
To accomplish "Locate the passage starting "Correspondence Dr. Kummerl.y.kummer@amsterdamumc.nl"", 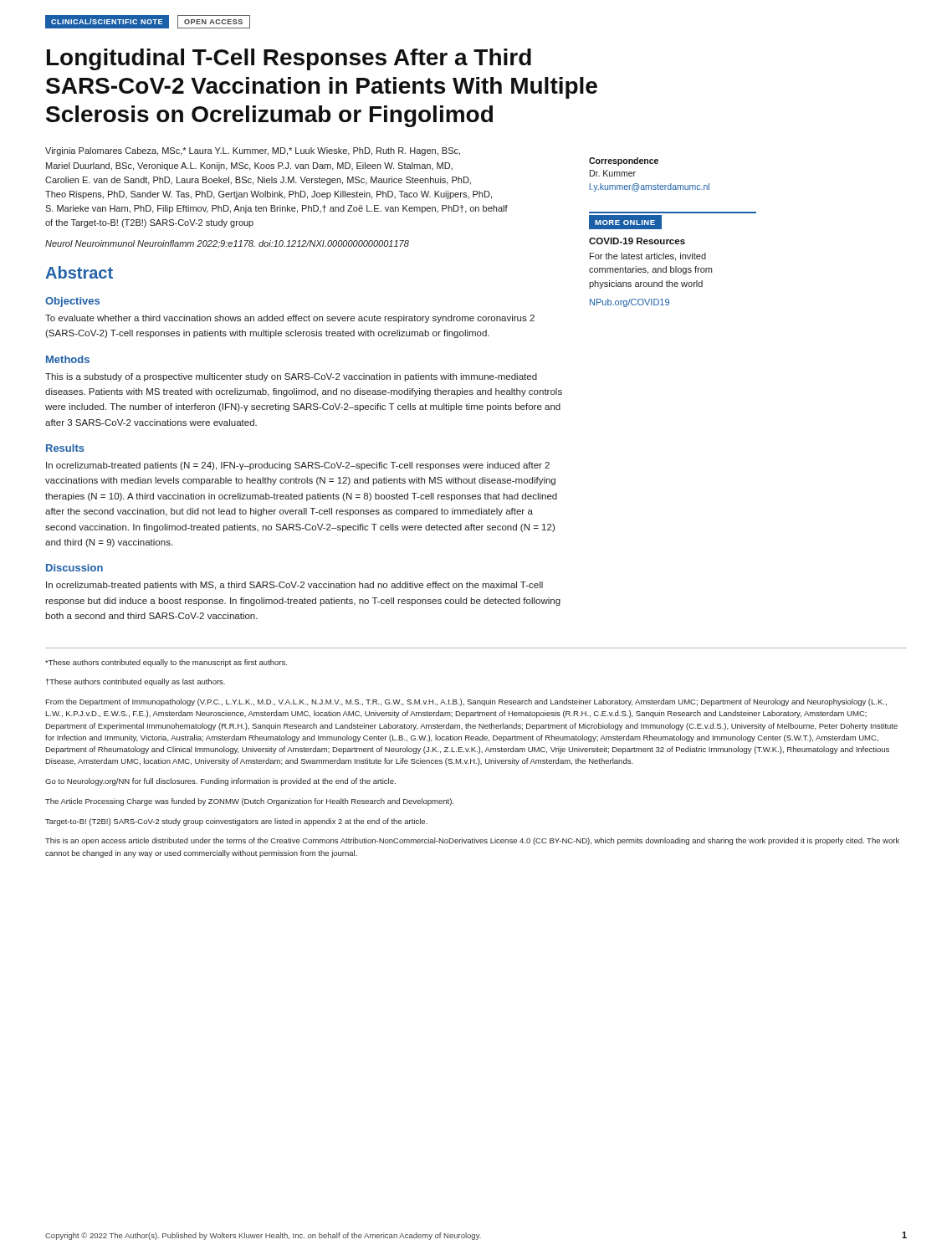I will 673,175.
